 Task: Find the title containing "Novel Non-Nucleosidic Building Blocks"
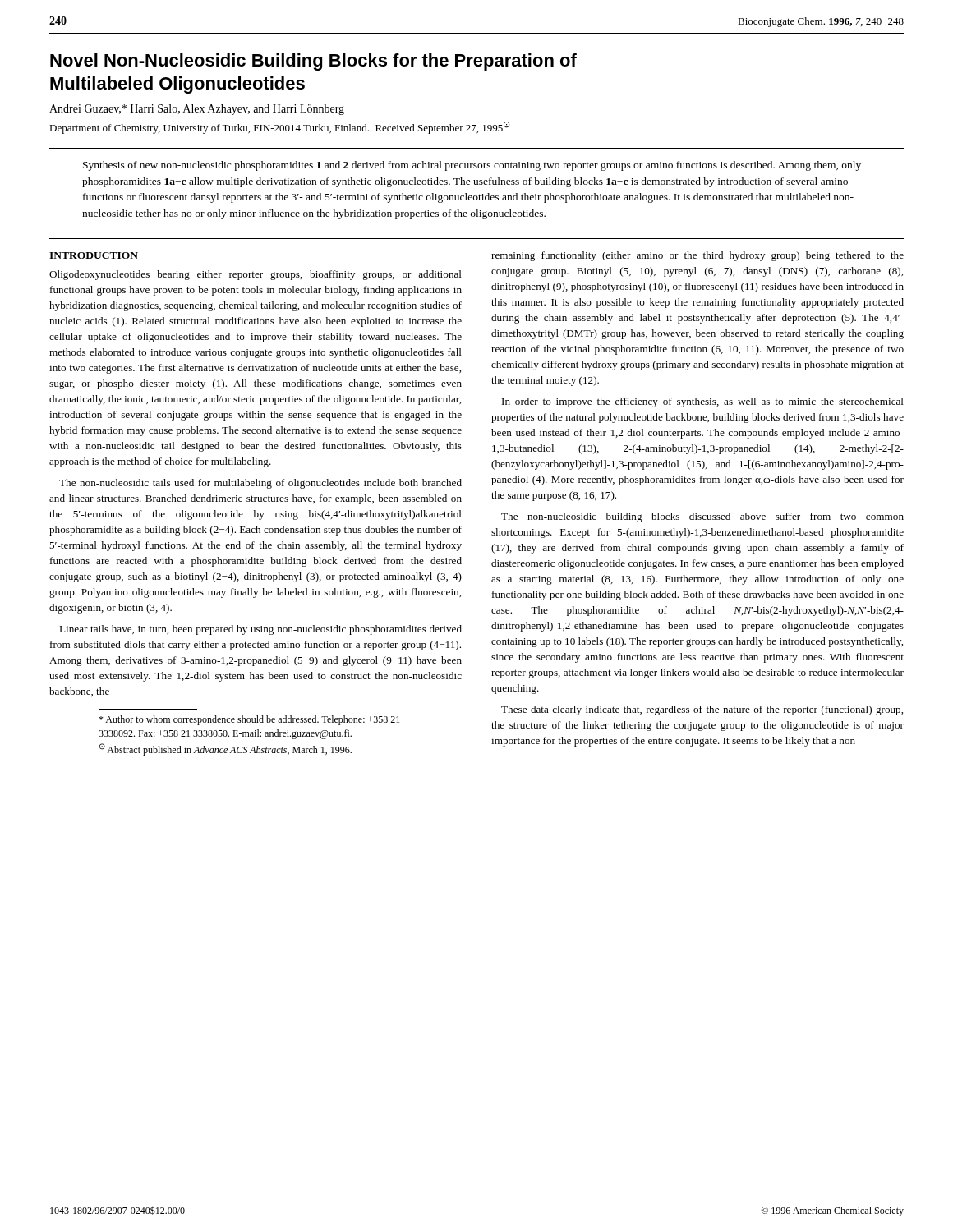pos(313,72)
